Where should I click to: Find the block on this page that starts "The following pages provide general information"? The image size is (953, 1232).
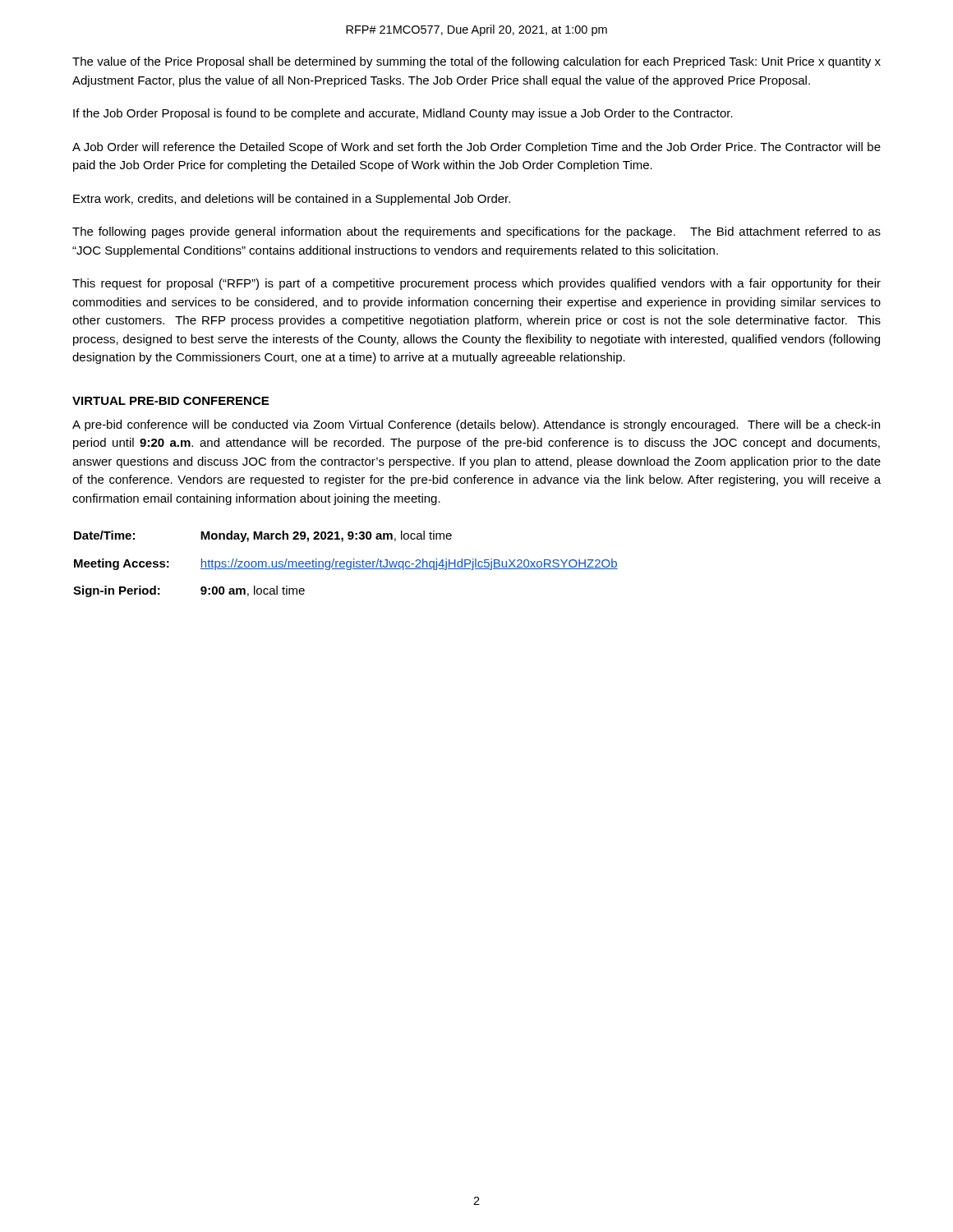tap(476, 240)
